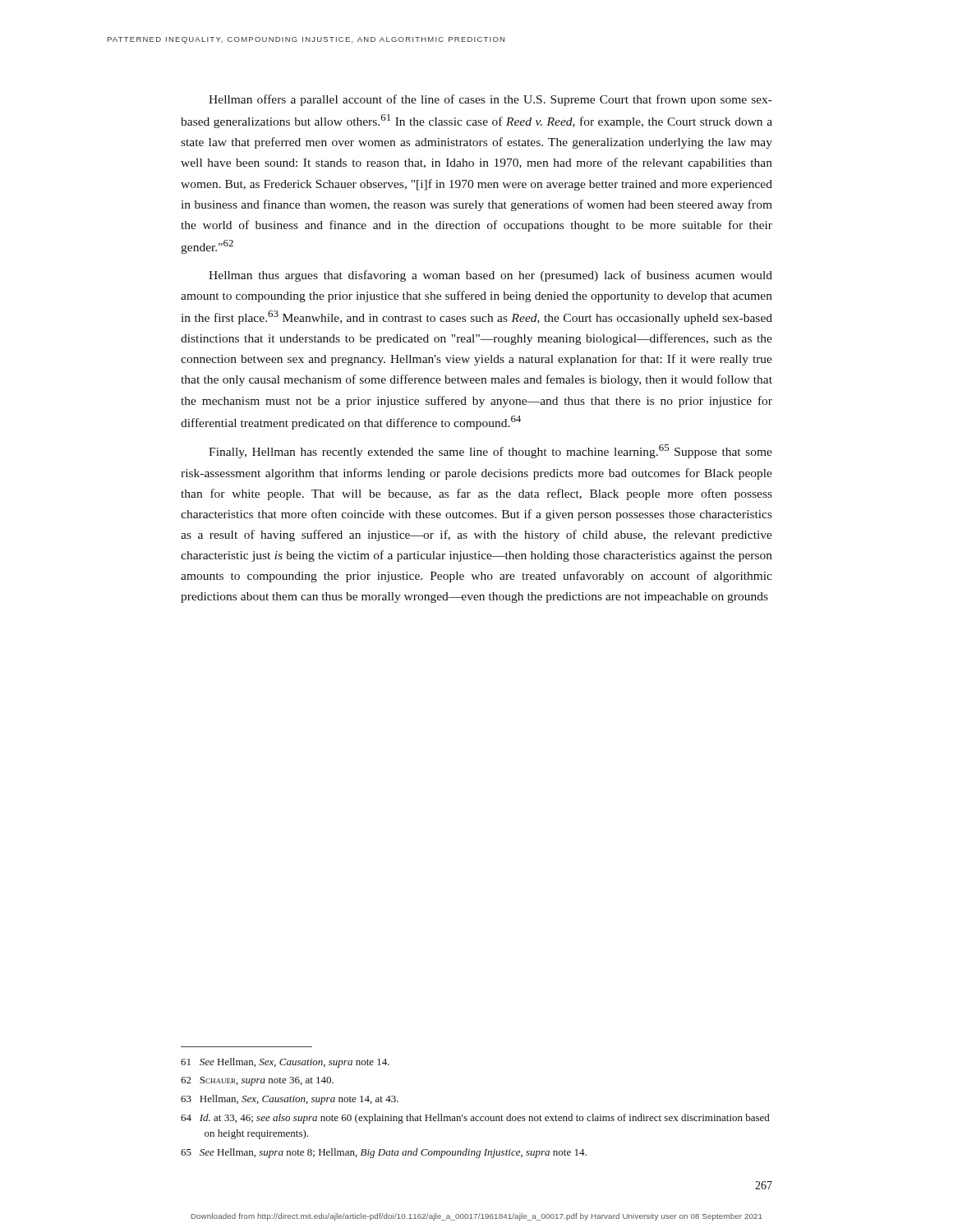Find the block starting "65 See Hellman, supra note 8;"
953x1232 pixels.
pos(384,1152)
